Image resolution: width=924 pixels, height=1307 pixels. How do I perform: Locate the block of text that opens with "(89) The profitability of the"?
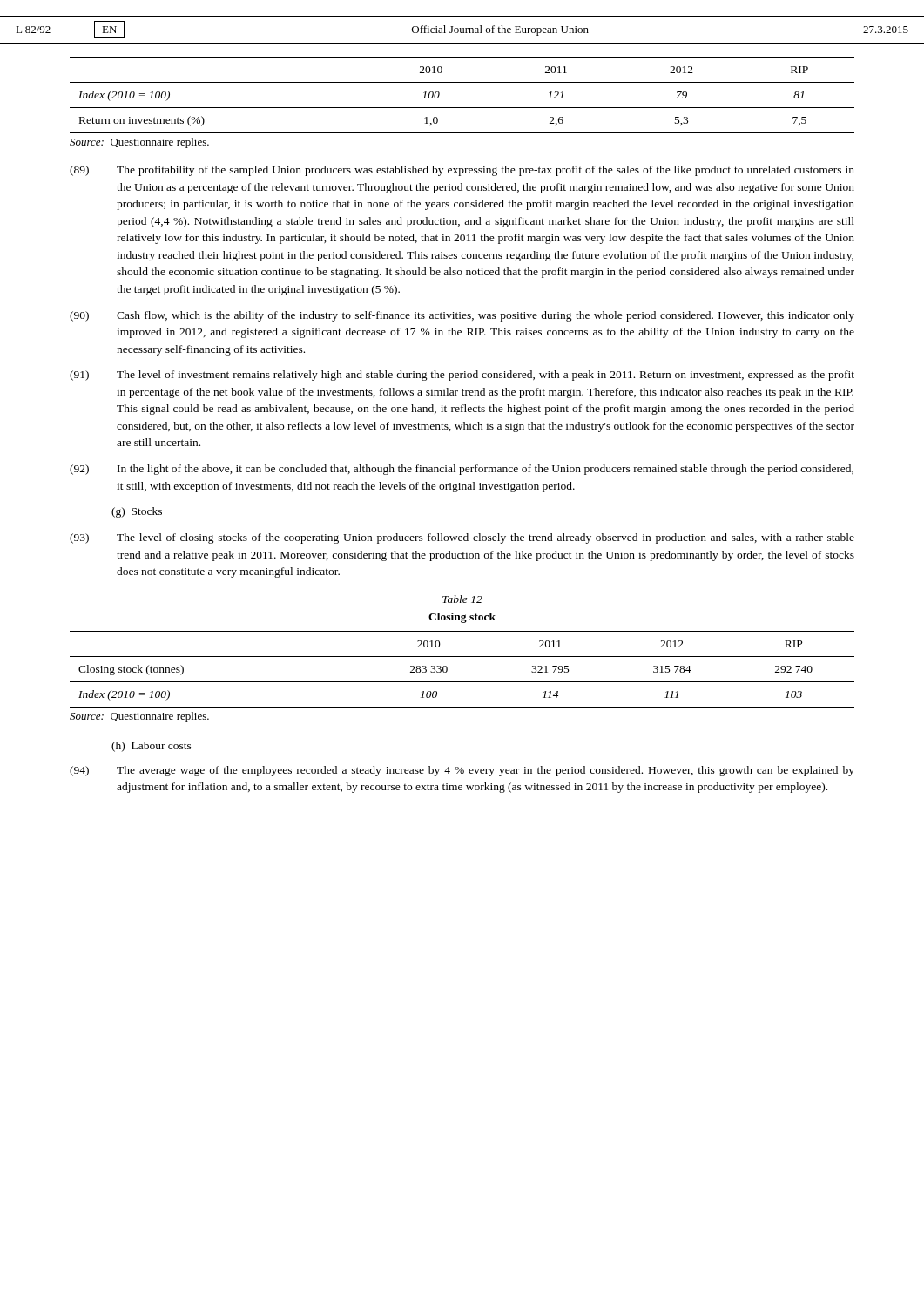tap(462, 229)
